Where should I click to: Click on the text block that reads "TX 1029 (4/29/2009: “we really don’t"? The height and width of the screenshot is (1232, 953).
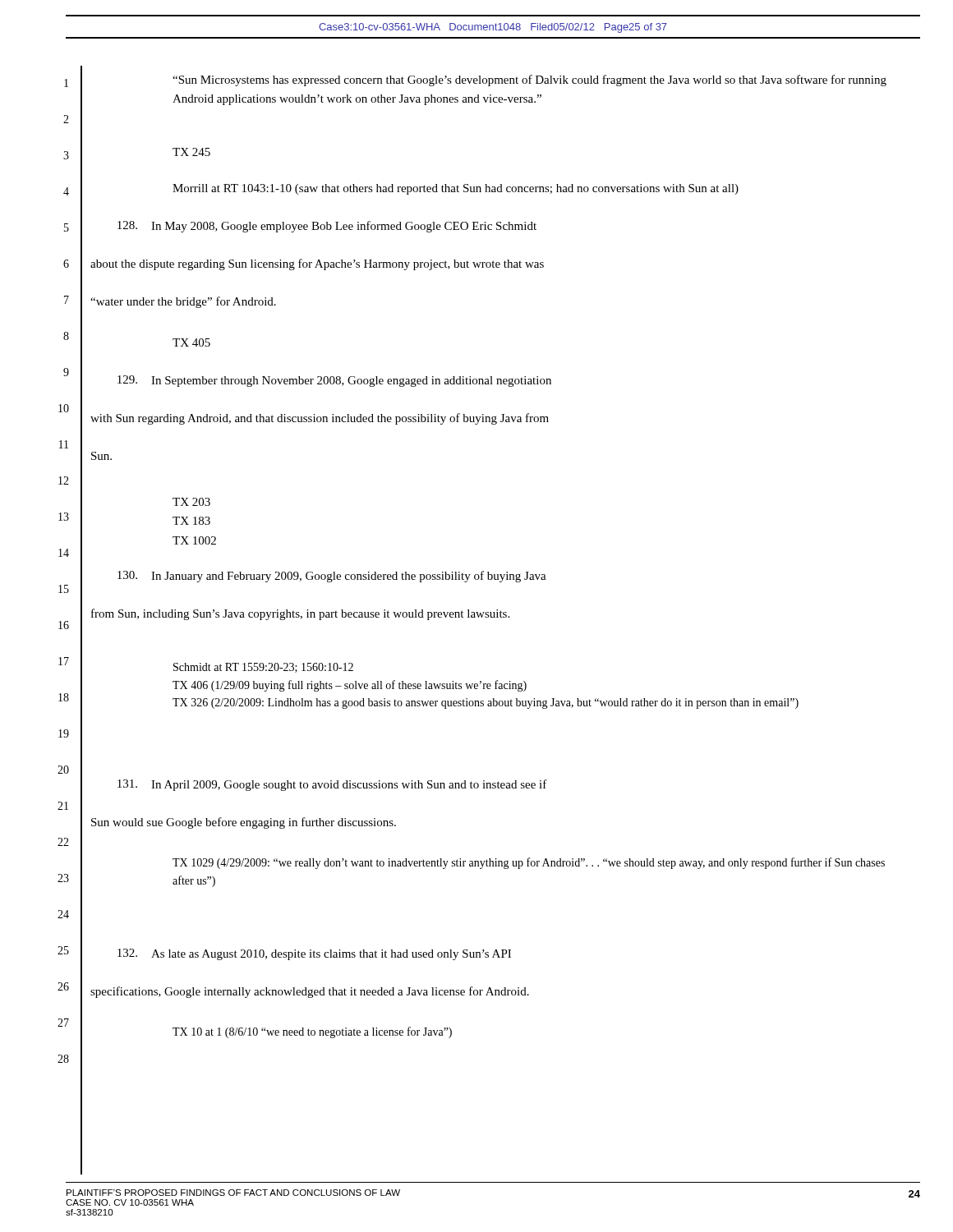529,872
